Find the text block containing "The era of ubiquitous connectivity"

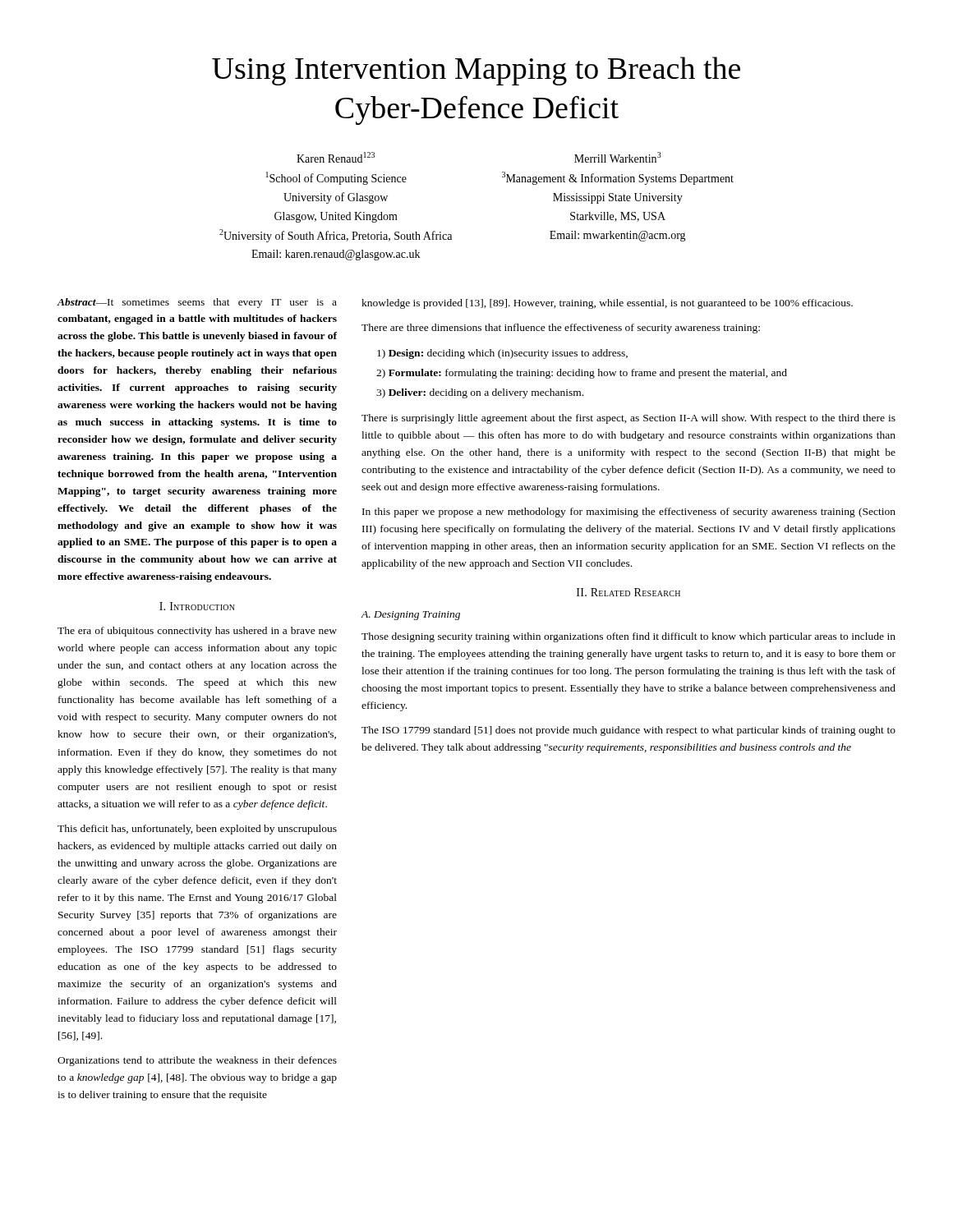pos(197,863)
